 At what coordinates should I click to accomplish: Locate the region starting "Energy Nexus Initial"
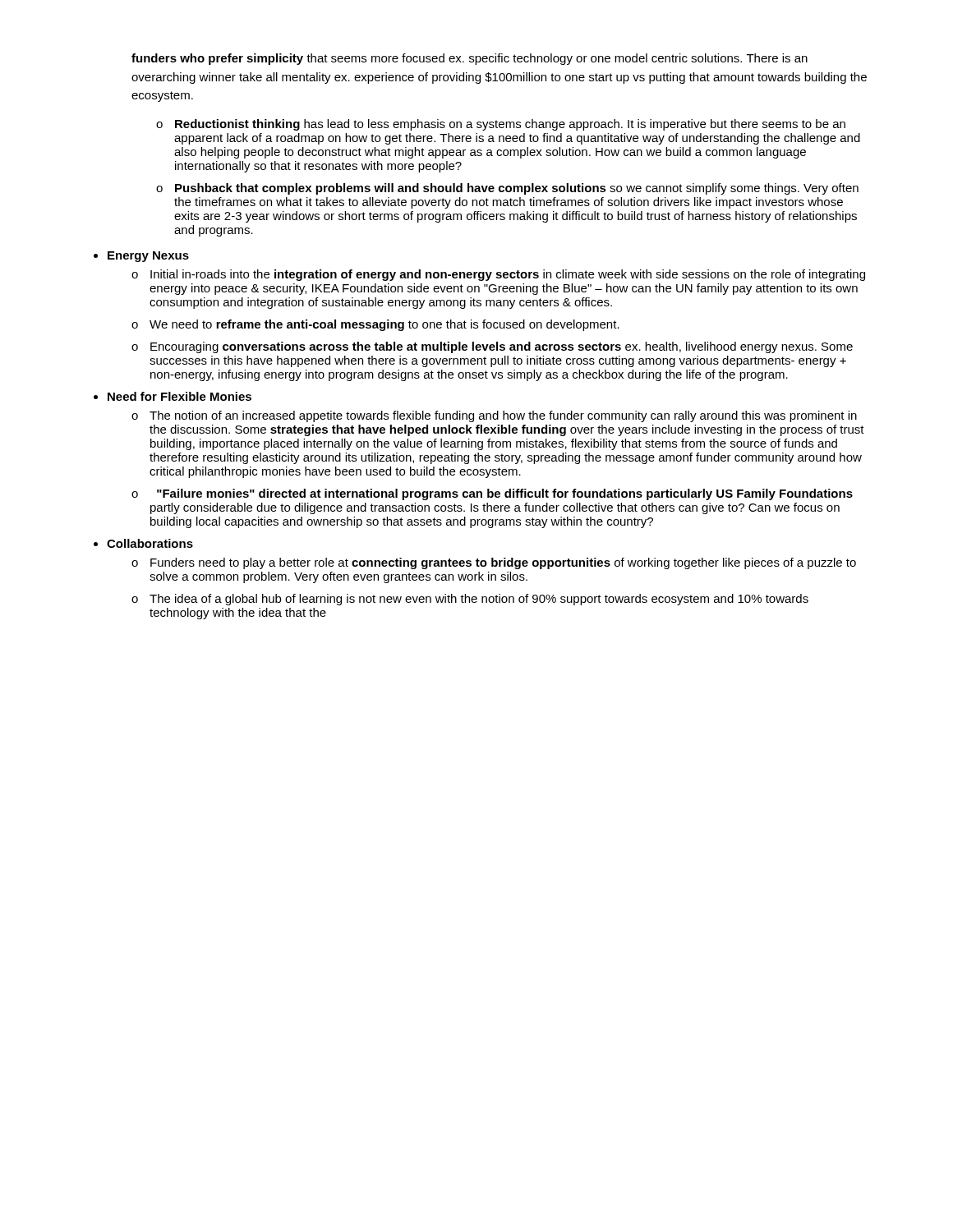pyautogui.click(x=489, y=314)
